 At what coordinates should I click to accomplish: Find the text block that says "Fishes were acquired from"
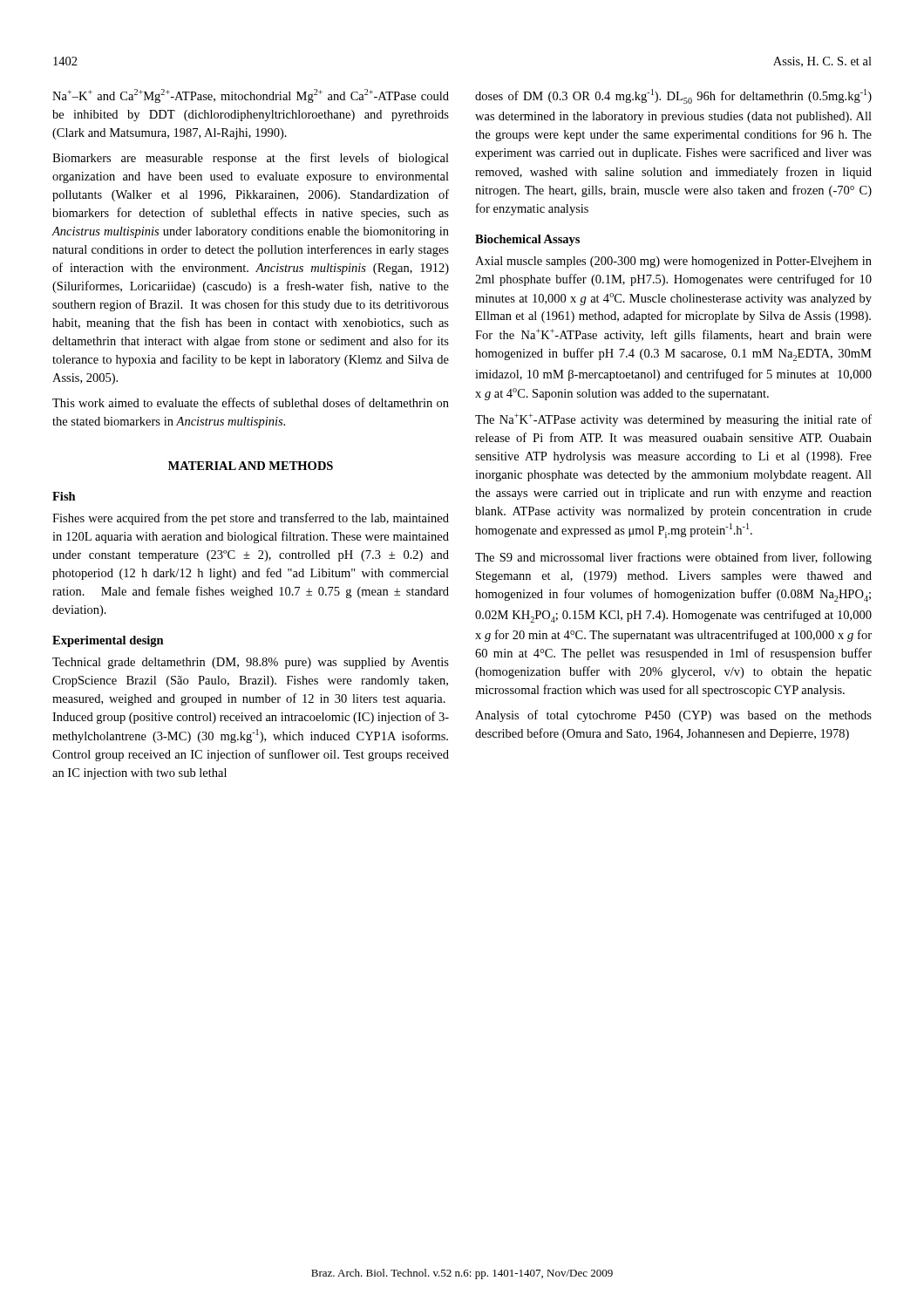click(x=251, y=564)
